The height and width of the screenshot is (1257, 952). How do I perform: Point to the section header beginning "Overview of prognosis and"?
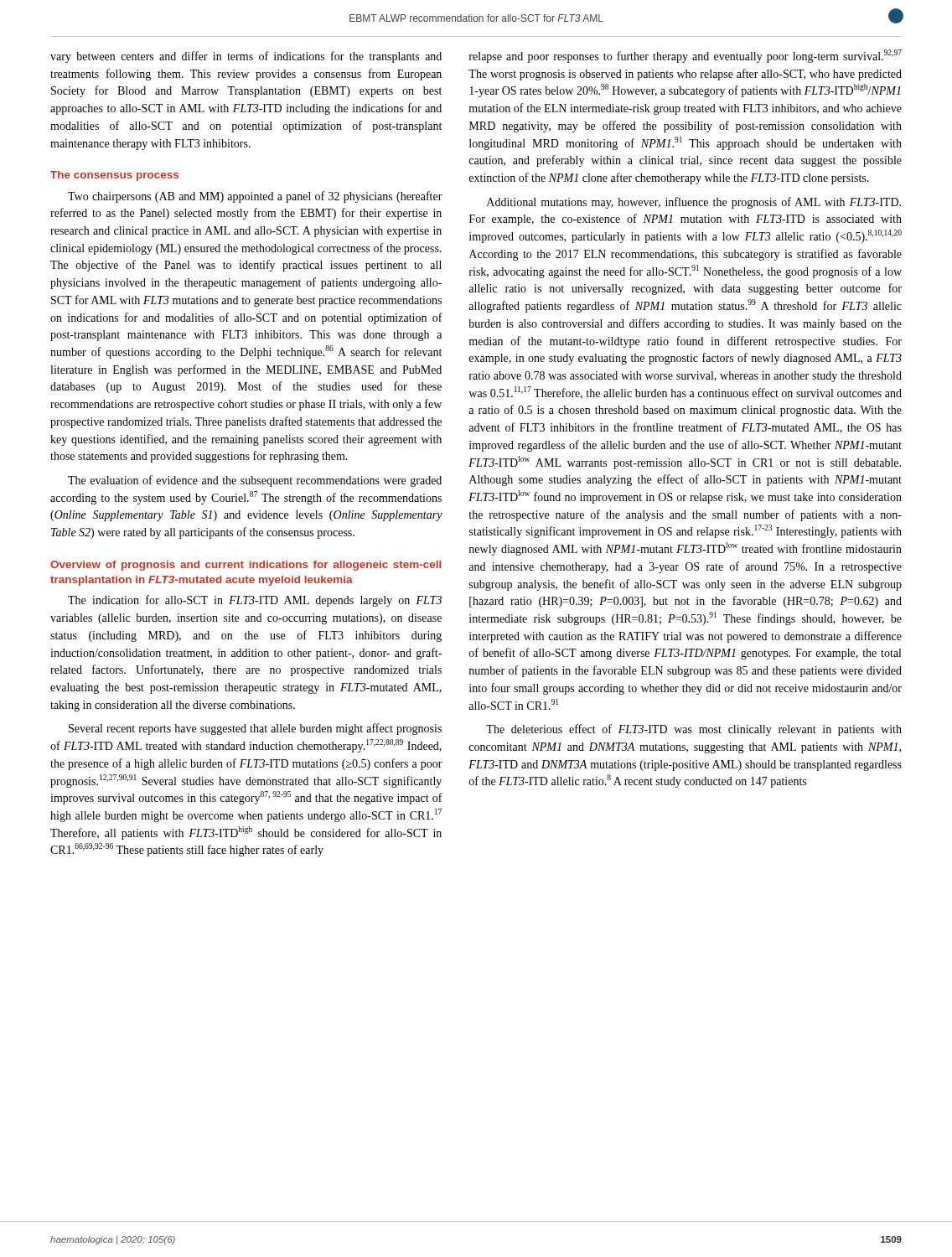click(246, 573)
